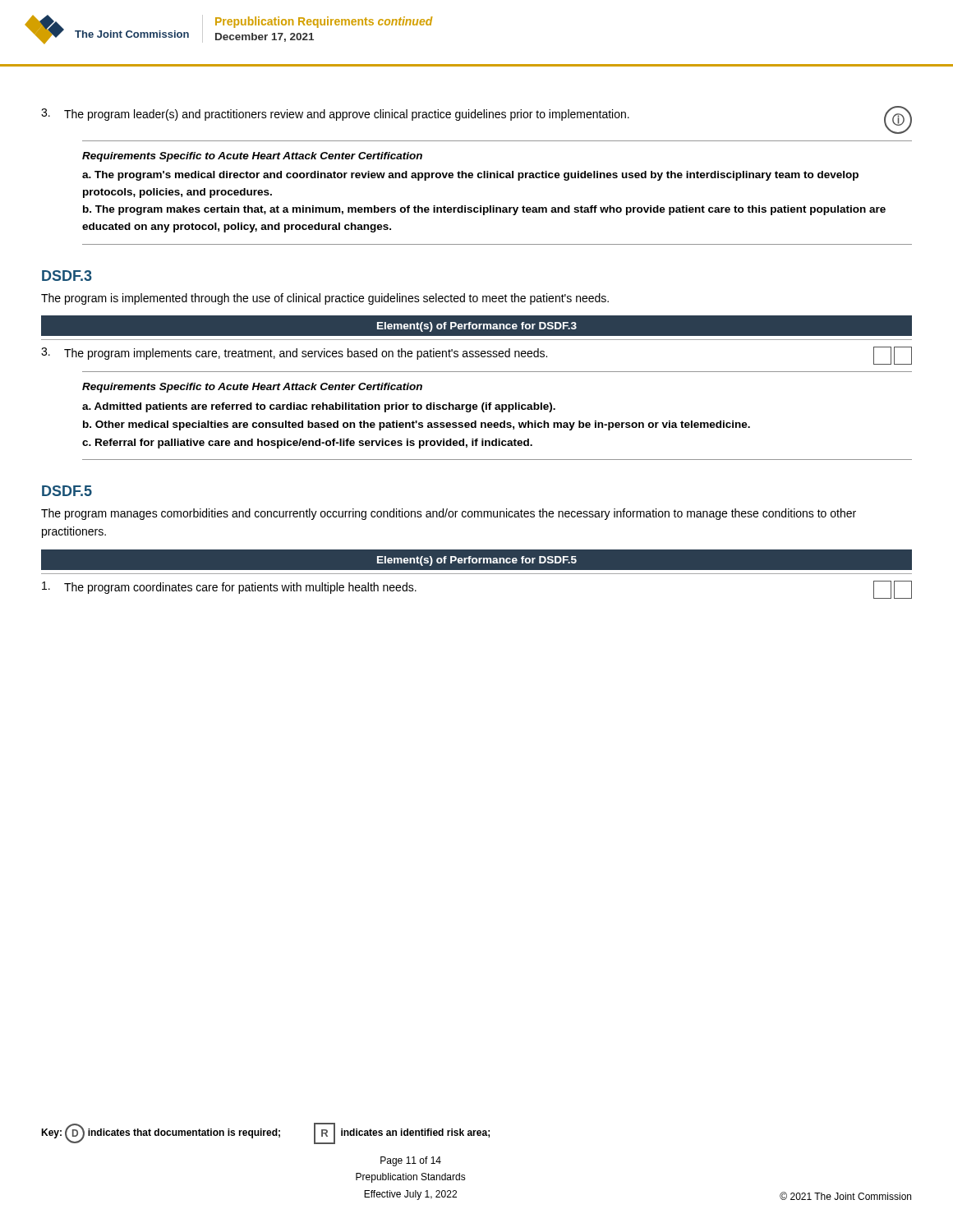Click the passage that begins "The program manages"
This screenshot has width=953, height=1232.
click(449, 522)
